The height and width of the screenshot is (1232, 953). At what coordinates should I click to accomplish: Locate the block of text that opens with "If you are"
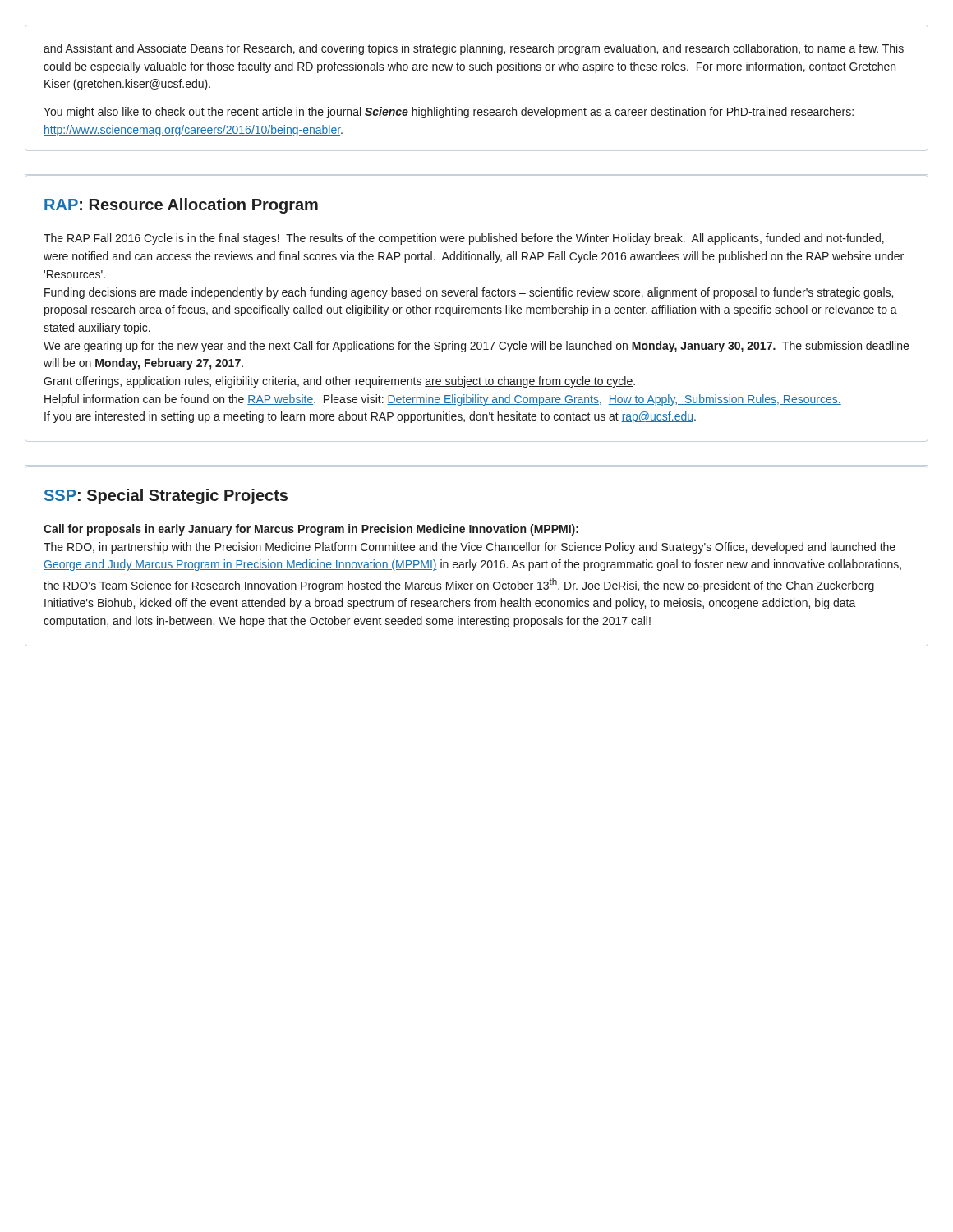pos(476,417)
